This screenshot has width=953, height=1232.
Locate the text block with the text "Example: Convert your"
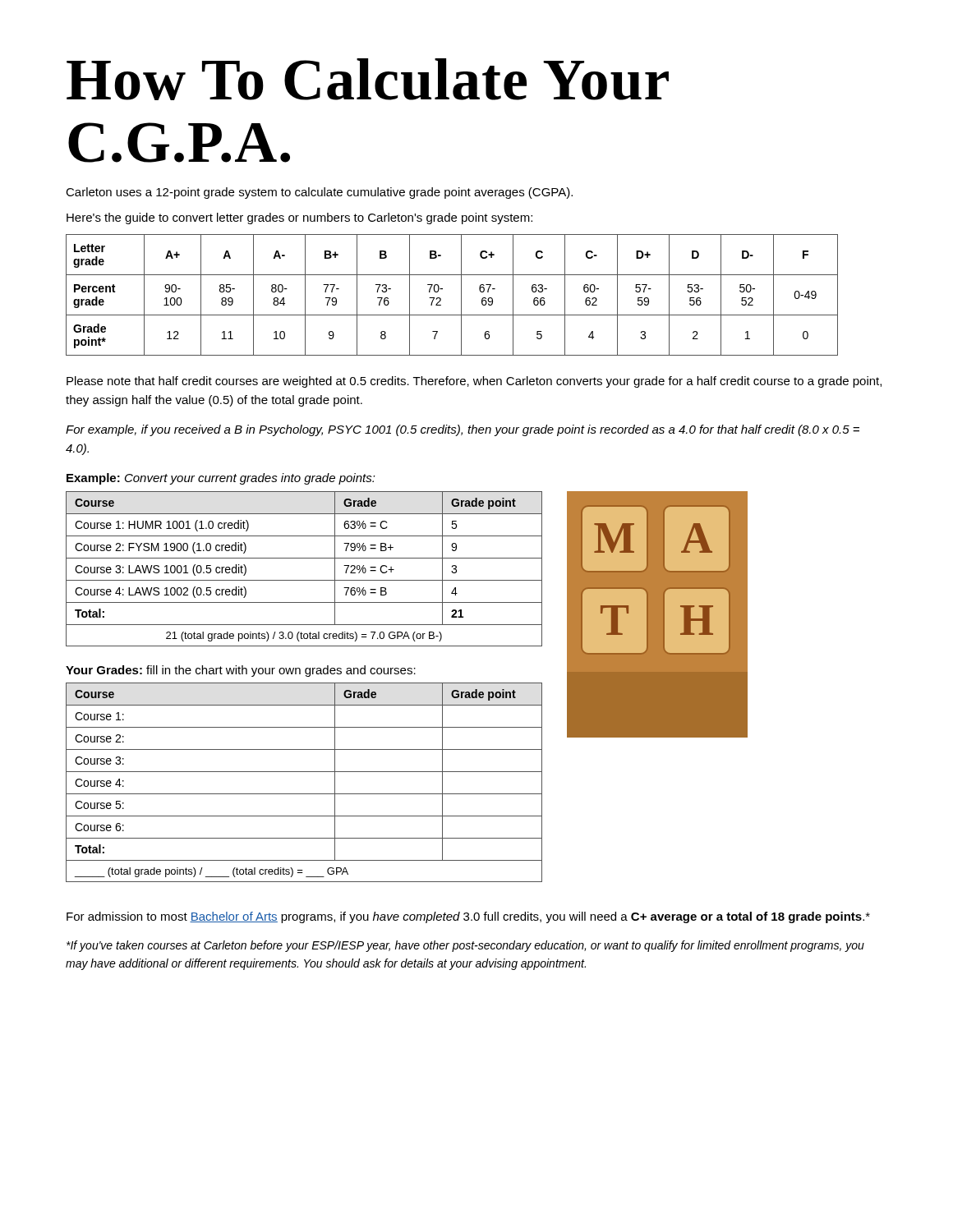[221, 478]
